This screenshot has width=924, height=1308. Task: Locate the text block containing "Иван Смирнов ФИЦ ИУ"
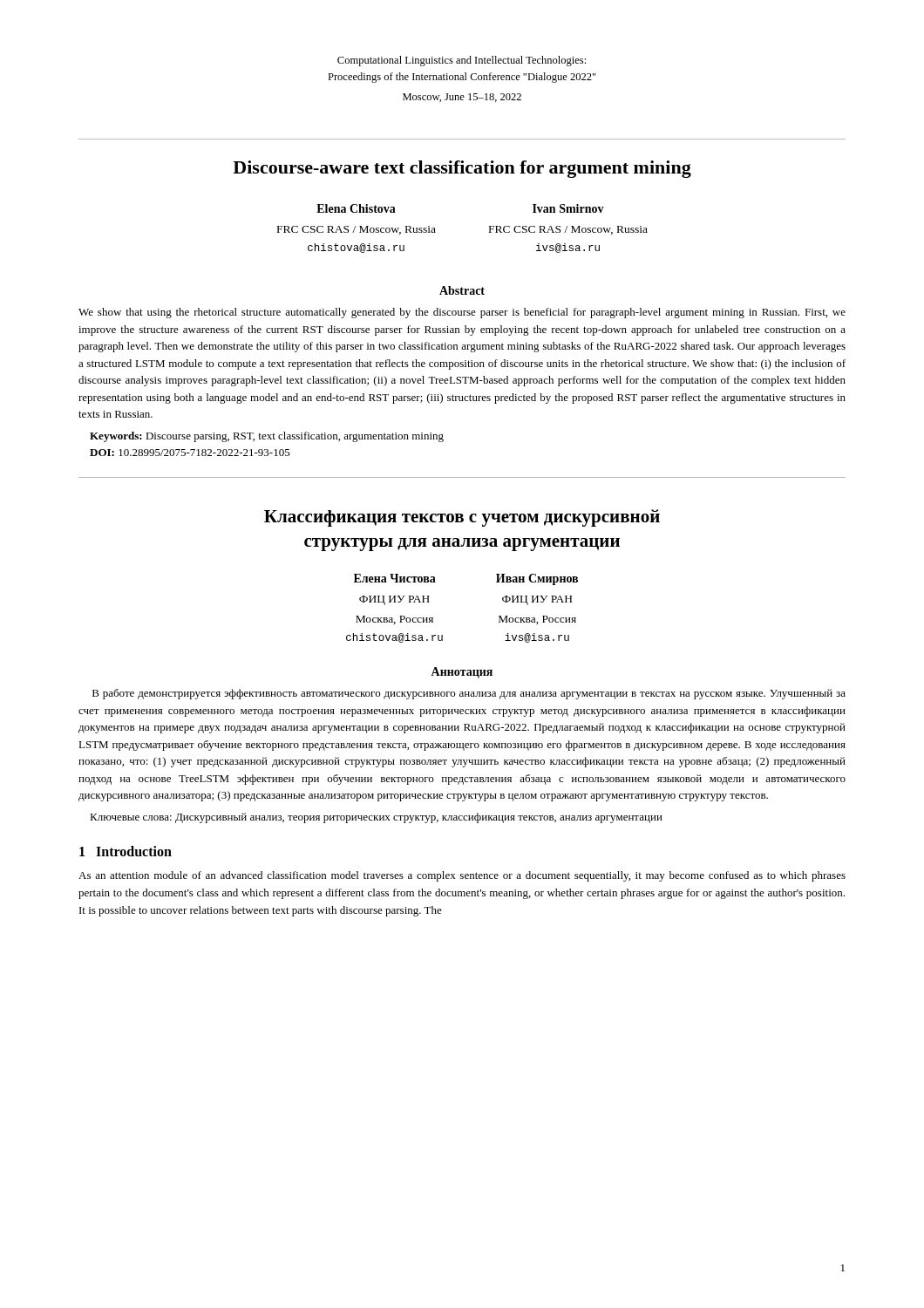537,608
